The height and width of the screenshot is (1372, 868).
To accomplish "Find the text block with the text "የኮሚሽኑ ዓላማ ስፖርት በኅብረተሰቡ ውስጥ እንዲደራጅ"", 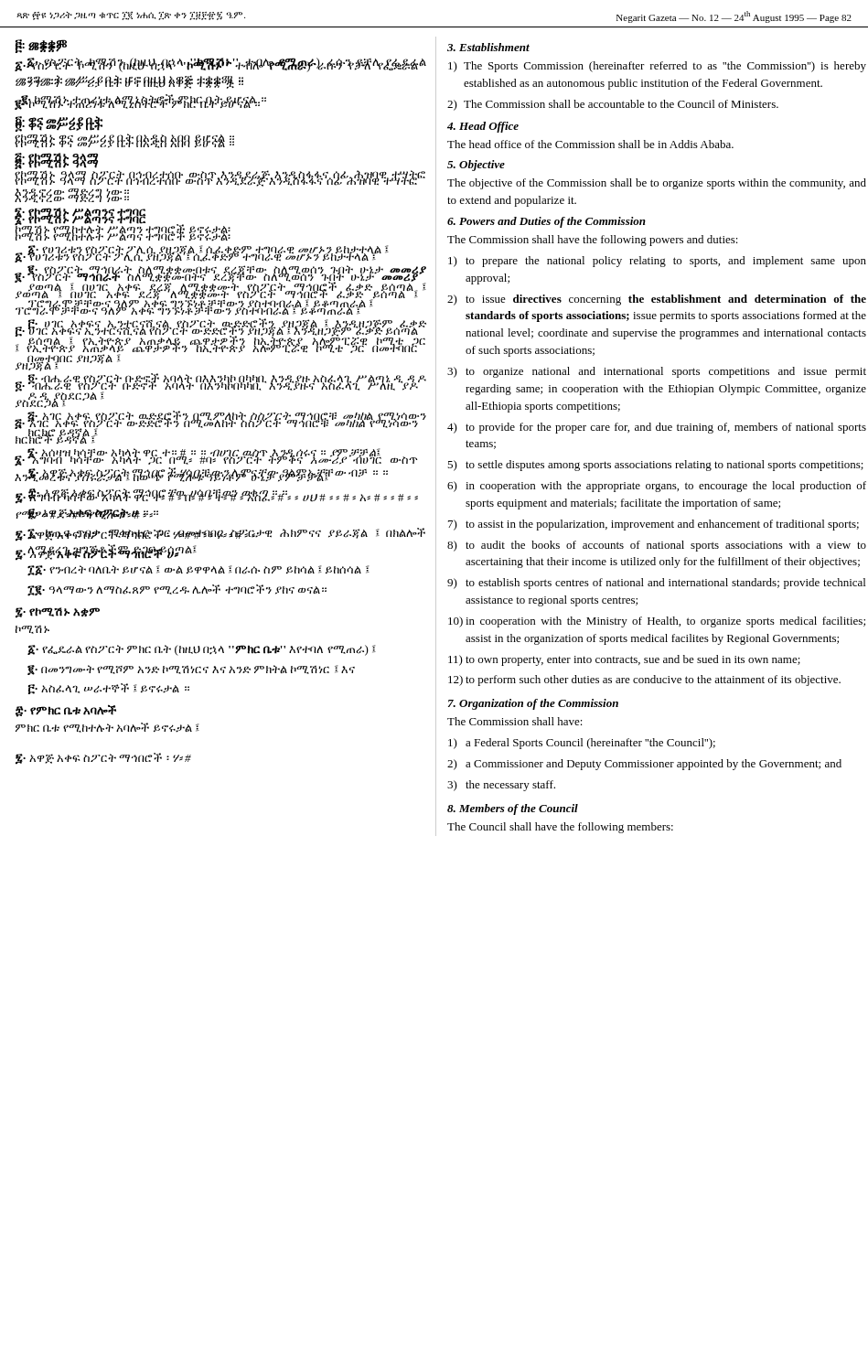I will coord(216,190).
